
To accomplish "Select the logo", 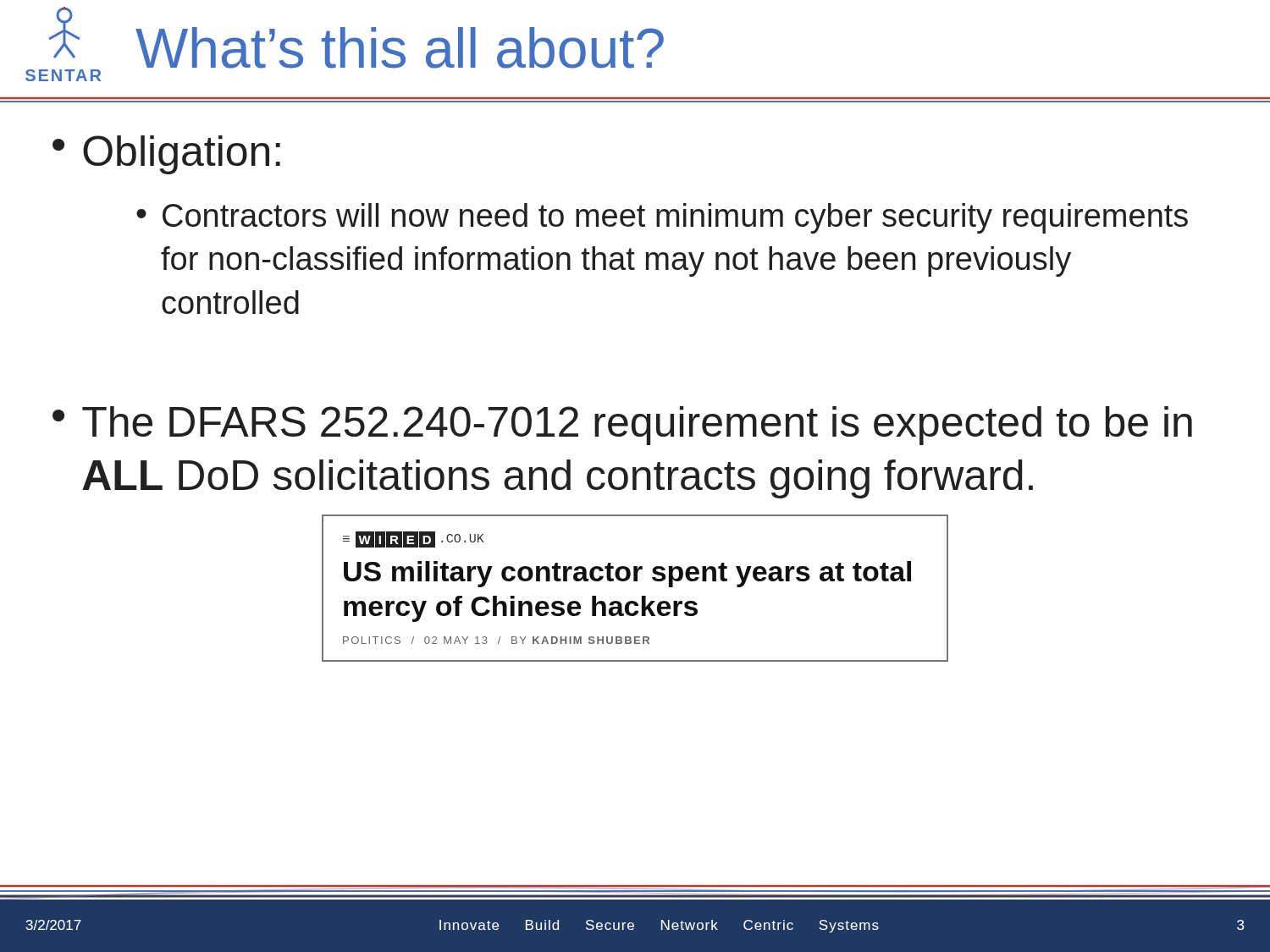I will (64, 46).
